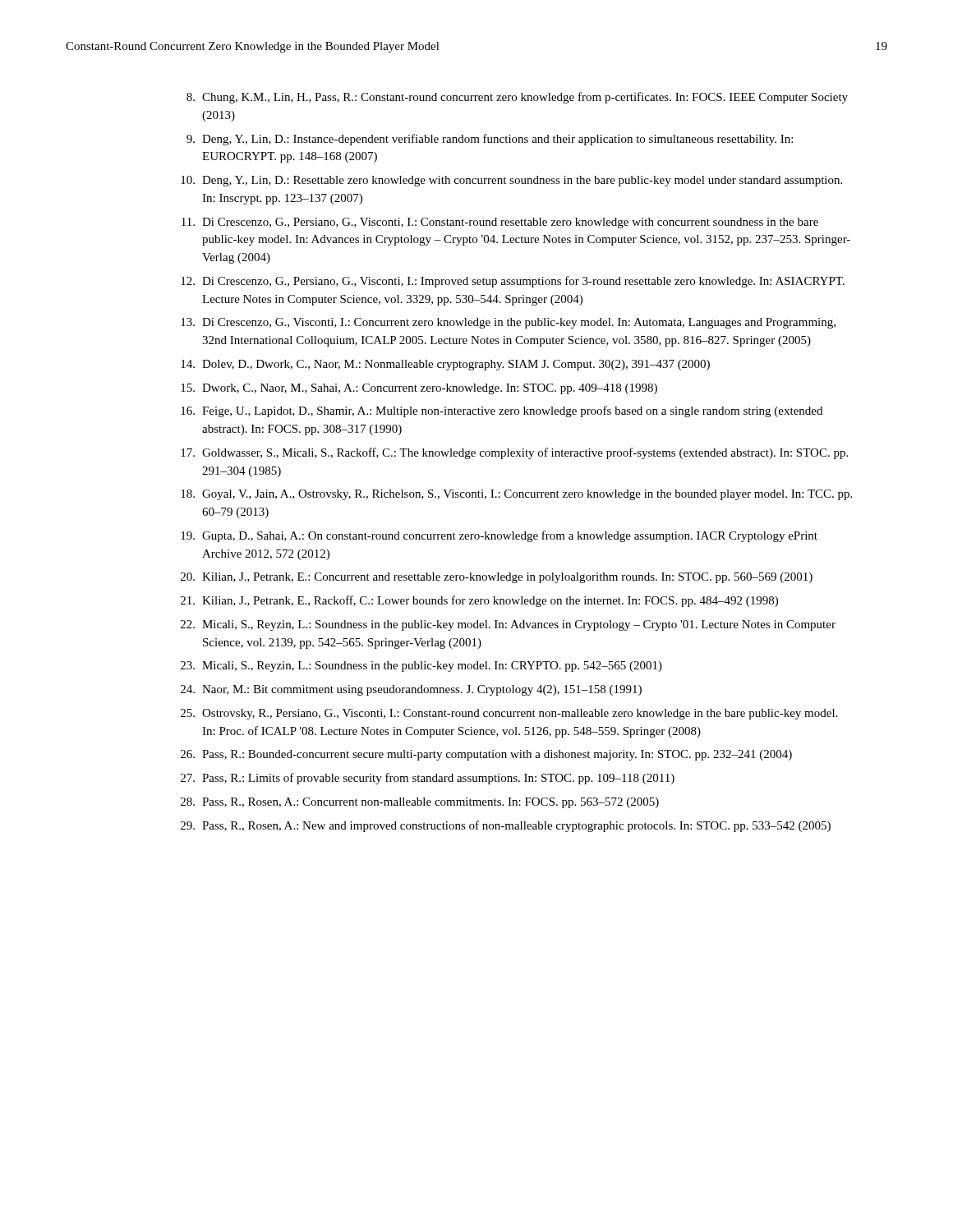
Task: Click on the block starting "8. Chung, K.M., Lin,"
Action: click(x=509, y=107)
